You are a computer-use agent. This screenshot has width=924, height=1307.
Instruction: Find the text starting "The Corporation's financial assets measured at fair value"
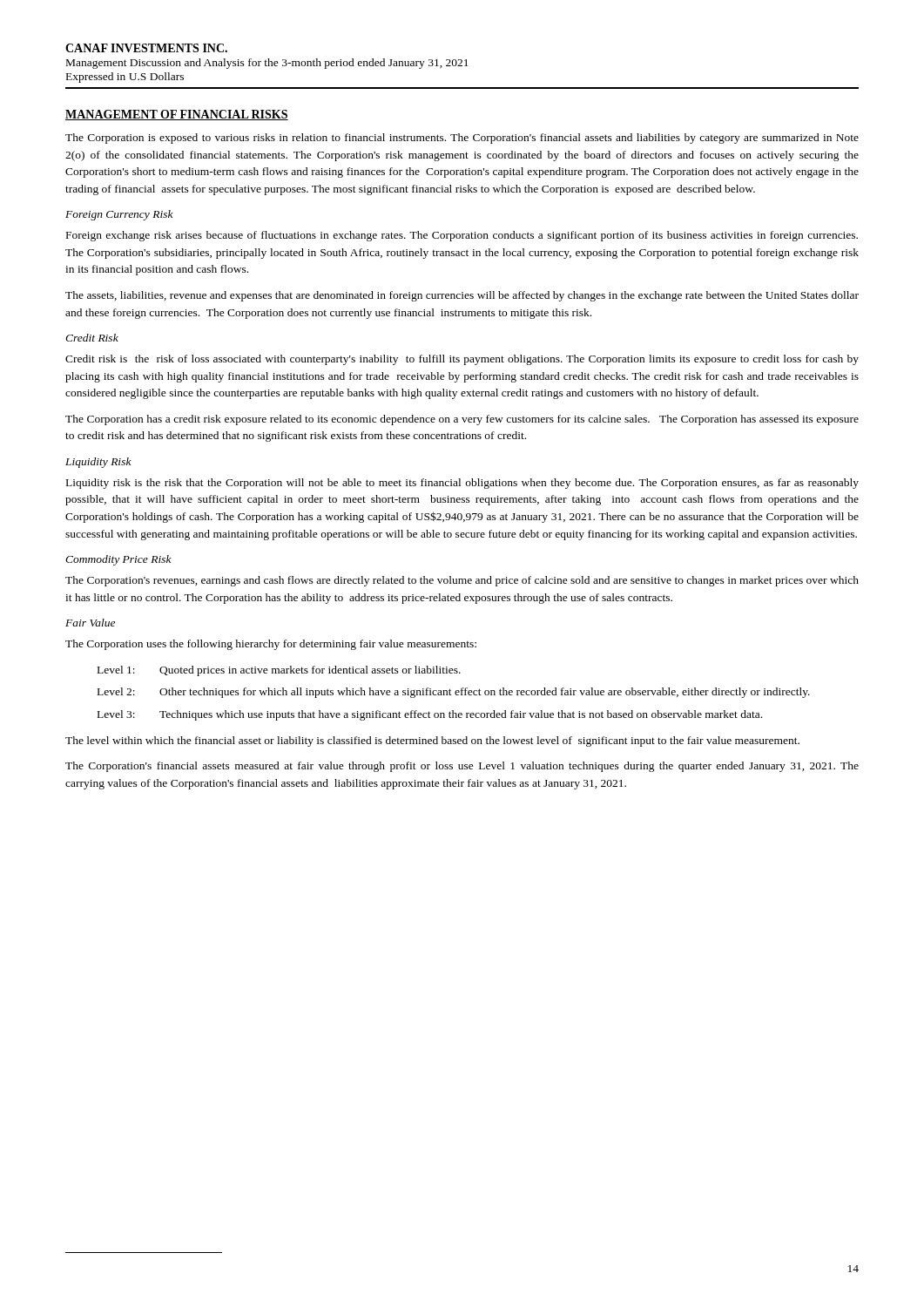(x=462, y=774)
